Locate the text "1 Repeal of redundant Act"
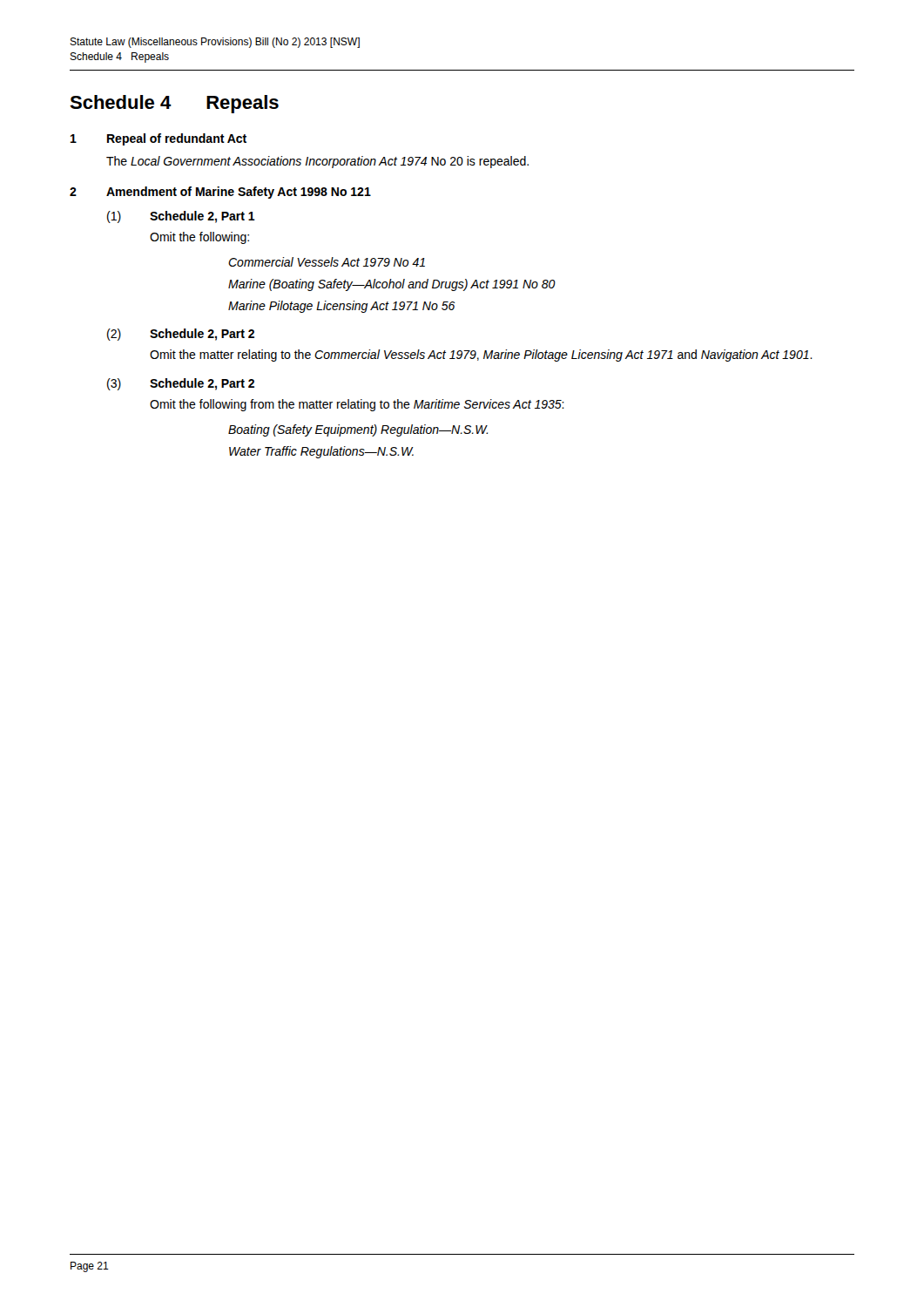The width and height of the screenshot is (924, 1307). pos(158,139)
